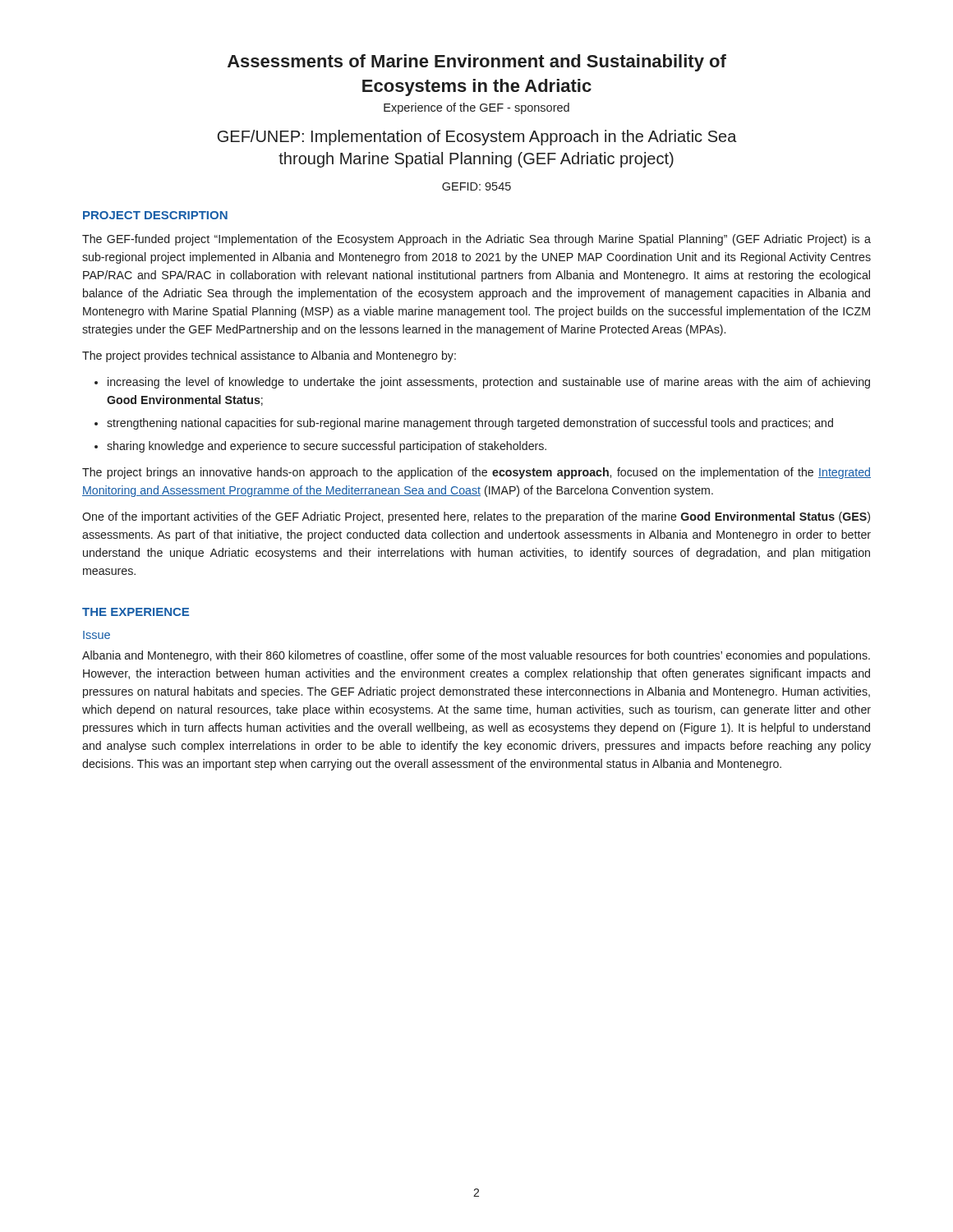Select the section header that says "PROJECT DESCRIPTION"
The width and height of the screenshot is (953, 1232).
pyautogui.click(x=155, y=215)
